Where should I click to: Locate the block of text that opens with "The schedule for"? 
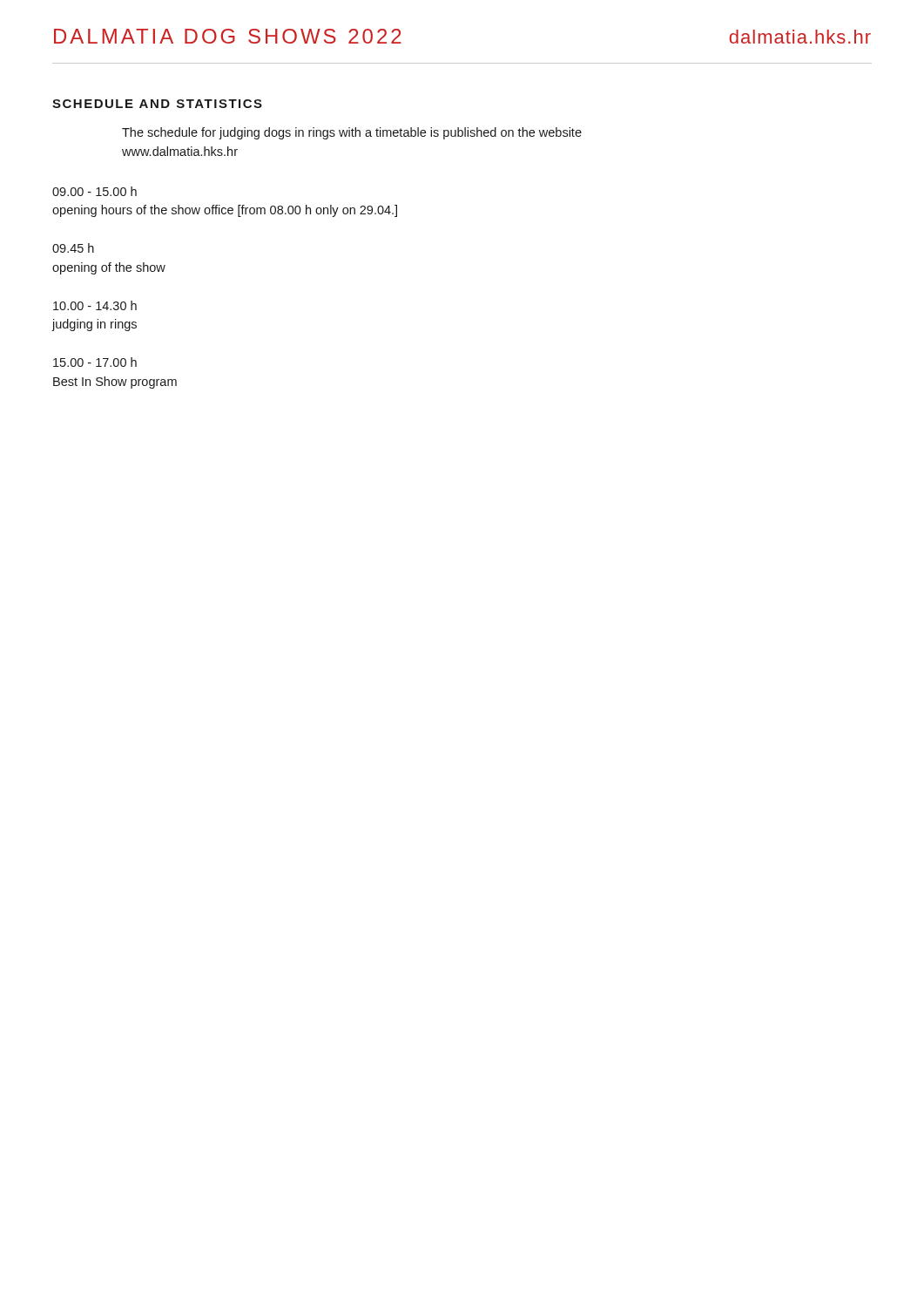tap(352, 142)
